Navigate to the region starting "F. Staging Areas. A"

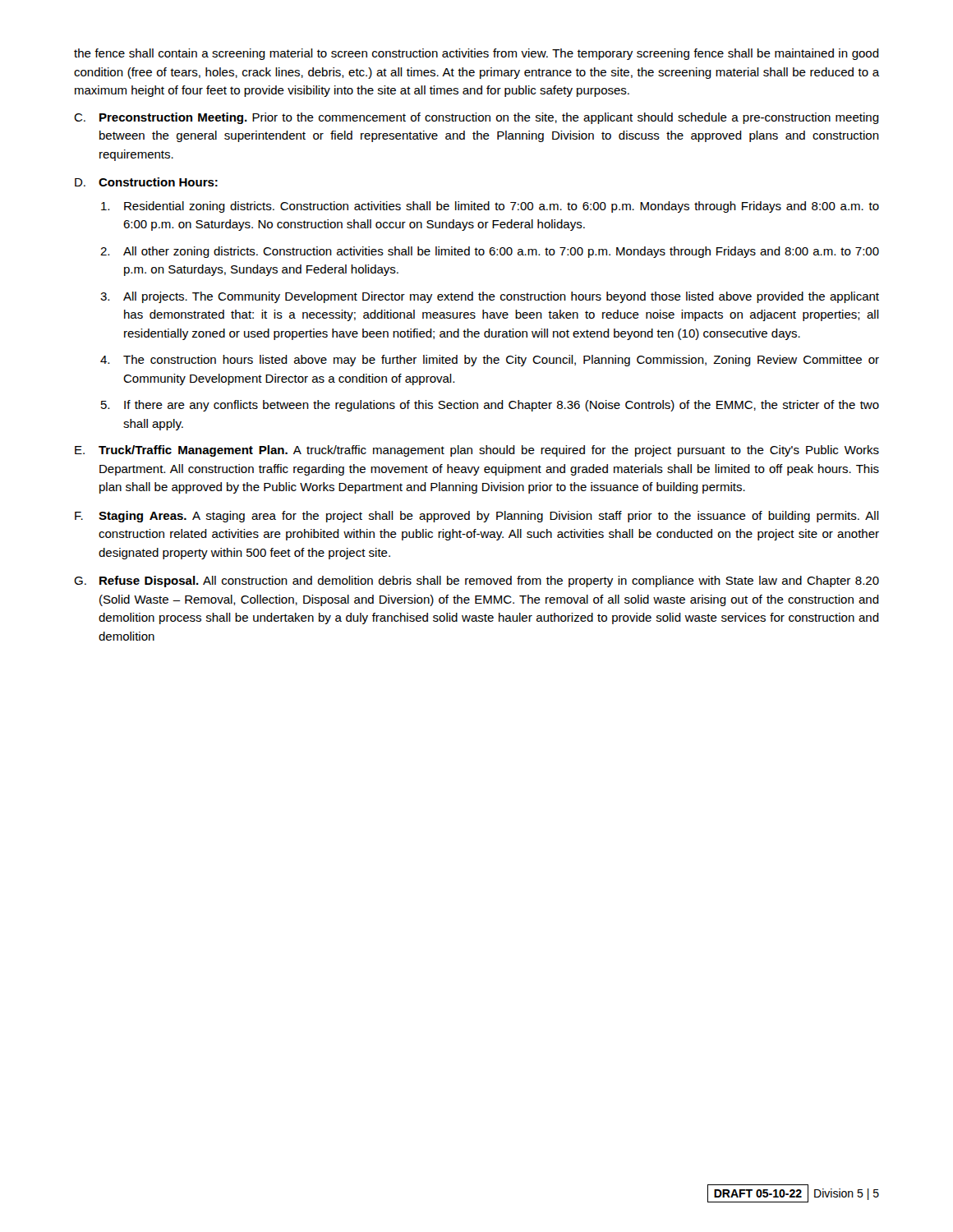pyautogui.click(x=476, y=534)
